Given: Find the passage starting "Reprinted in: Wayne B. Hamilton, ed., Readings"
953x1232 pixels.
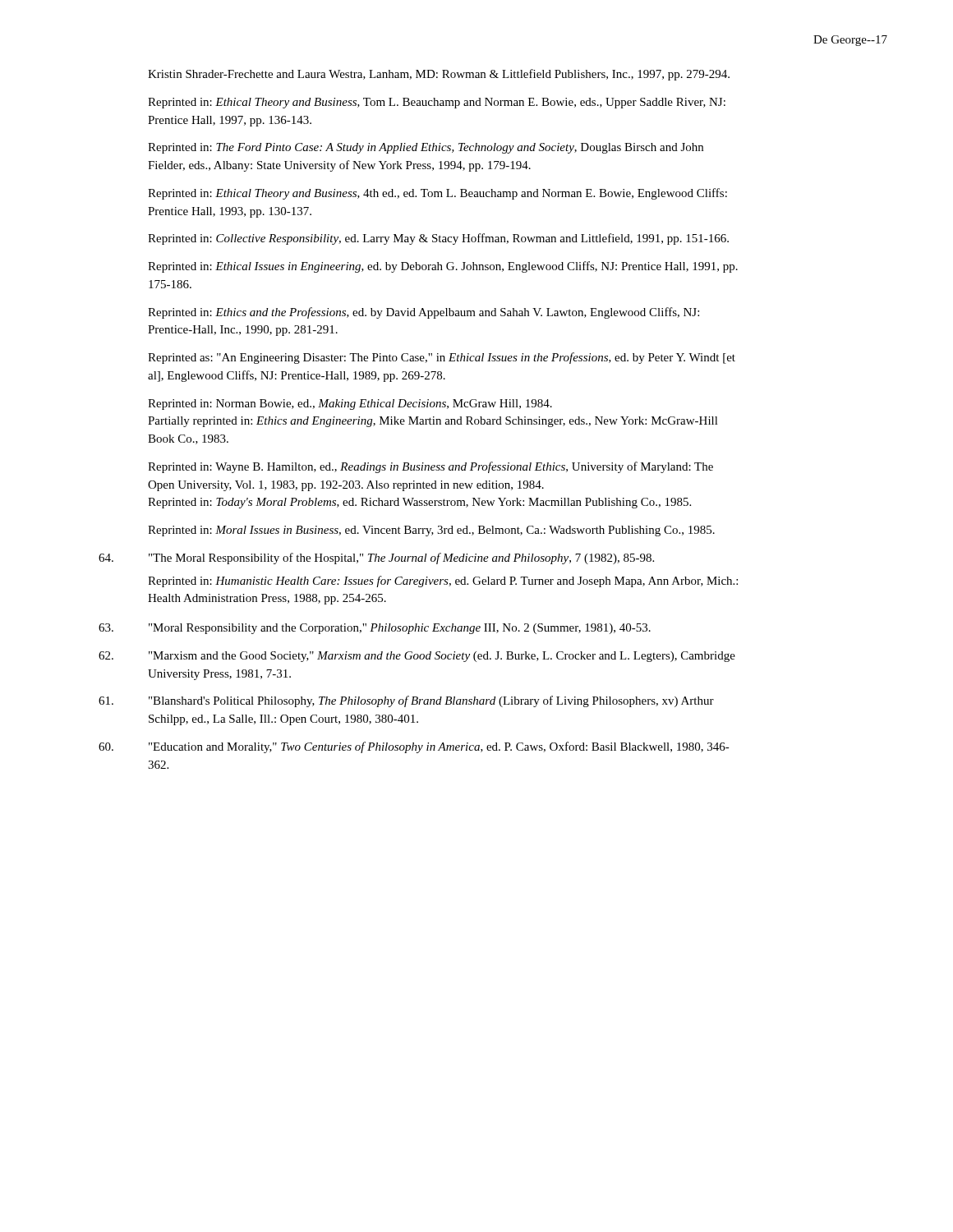Looking at the screenshot, I should coord(431,484).
